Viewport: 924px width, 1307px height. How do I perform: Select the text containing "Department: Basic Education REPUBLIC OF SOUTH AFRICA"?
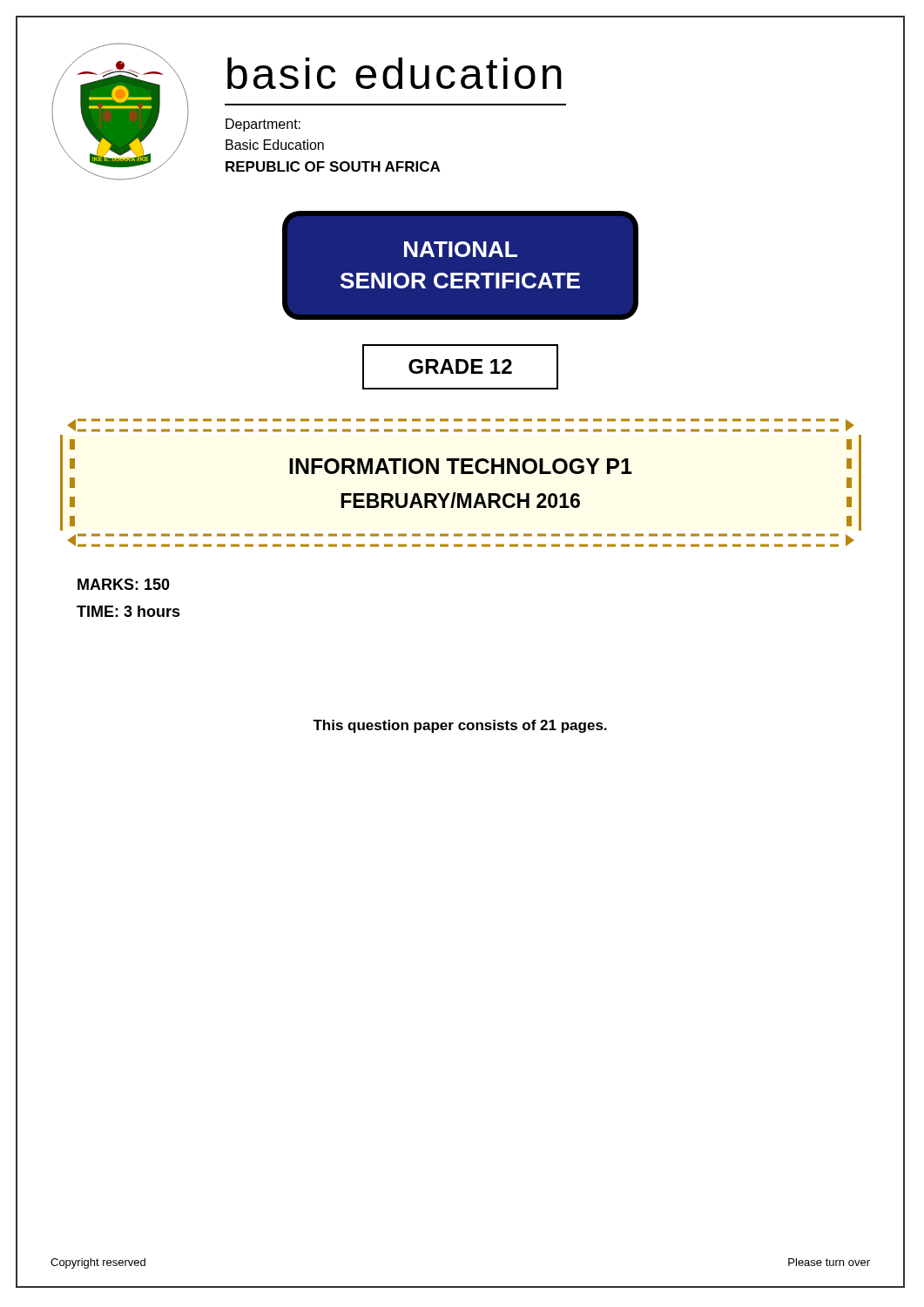click(x=333, y=146)
